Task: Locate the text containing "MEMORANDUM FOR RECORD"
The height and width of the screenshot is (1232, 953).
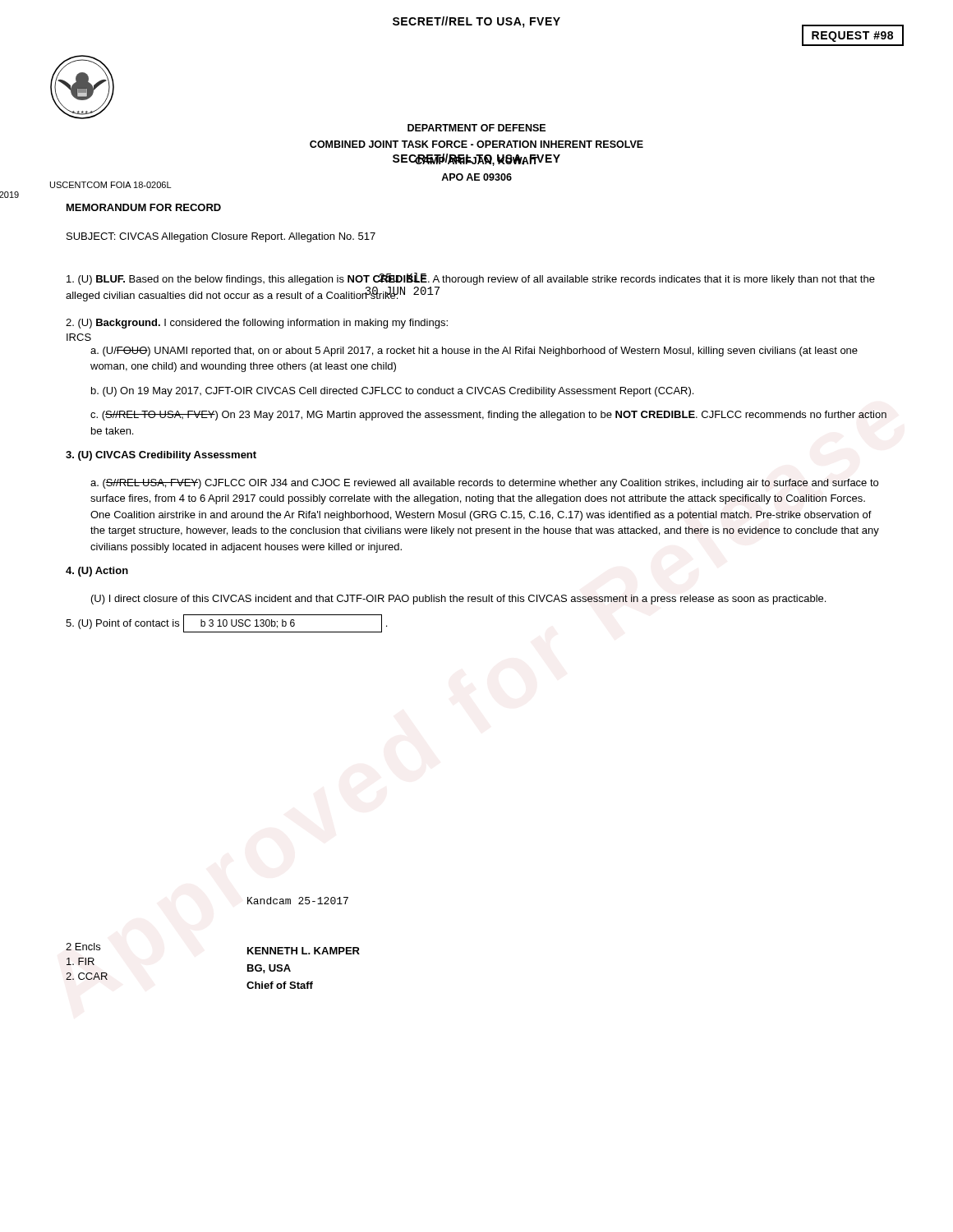Action: tap(143, 207)
